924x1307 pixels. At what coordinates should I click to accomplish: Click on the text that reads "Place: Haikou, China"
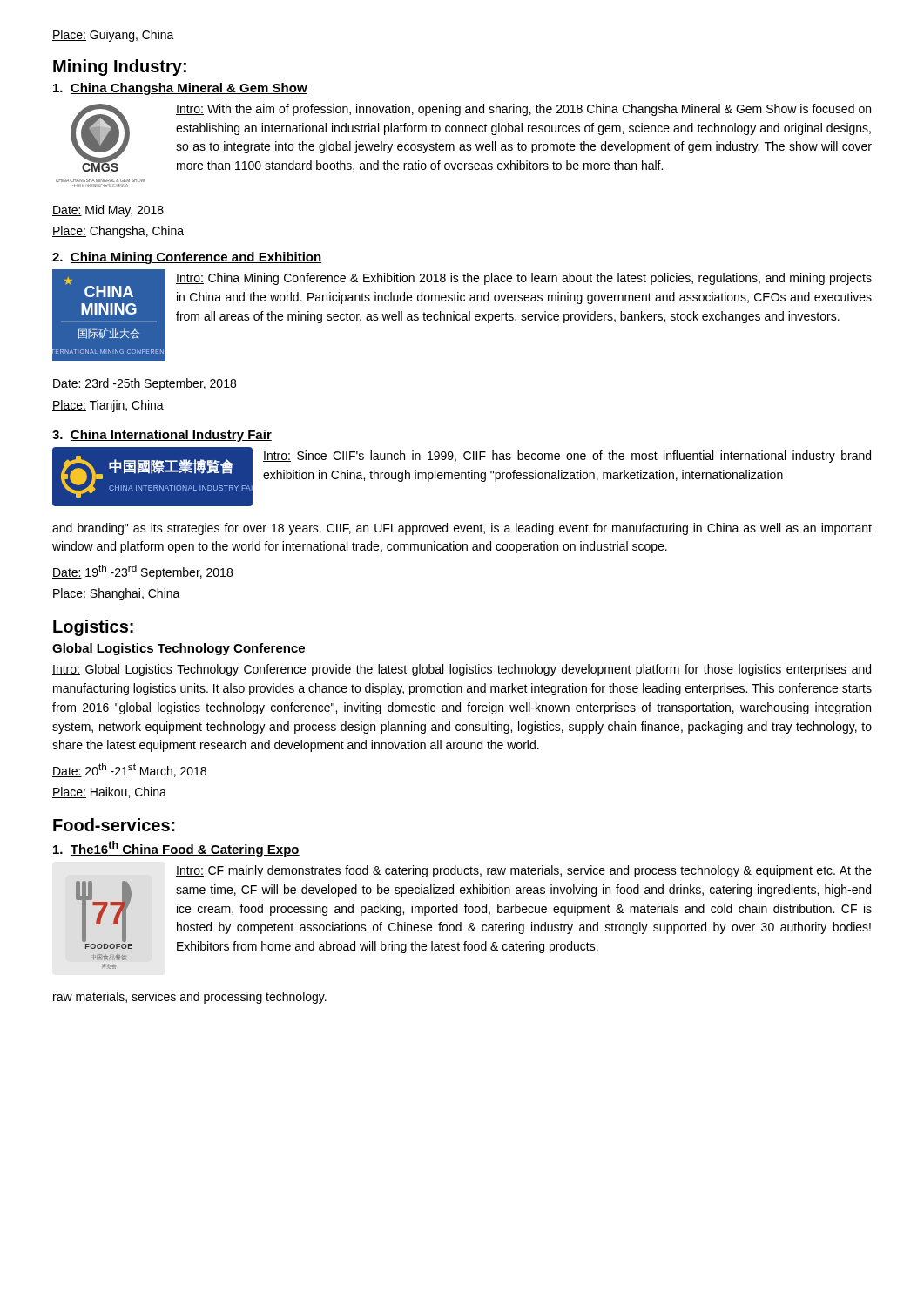pos(109,792)
